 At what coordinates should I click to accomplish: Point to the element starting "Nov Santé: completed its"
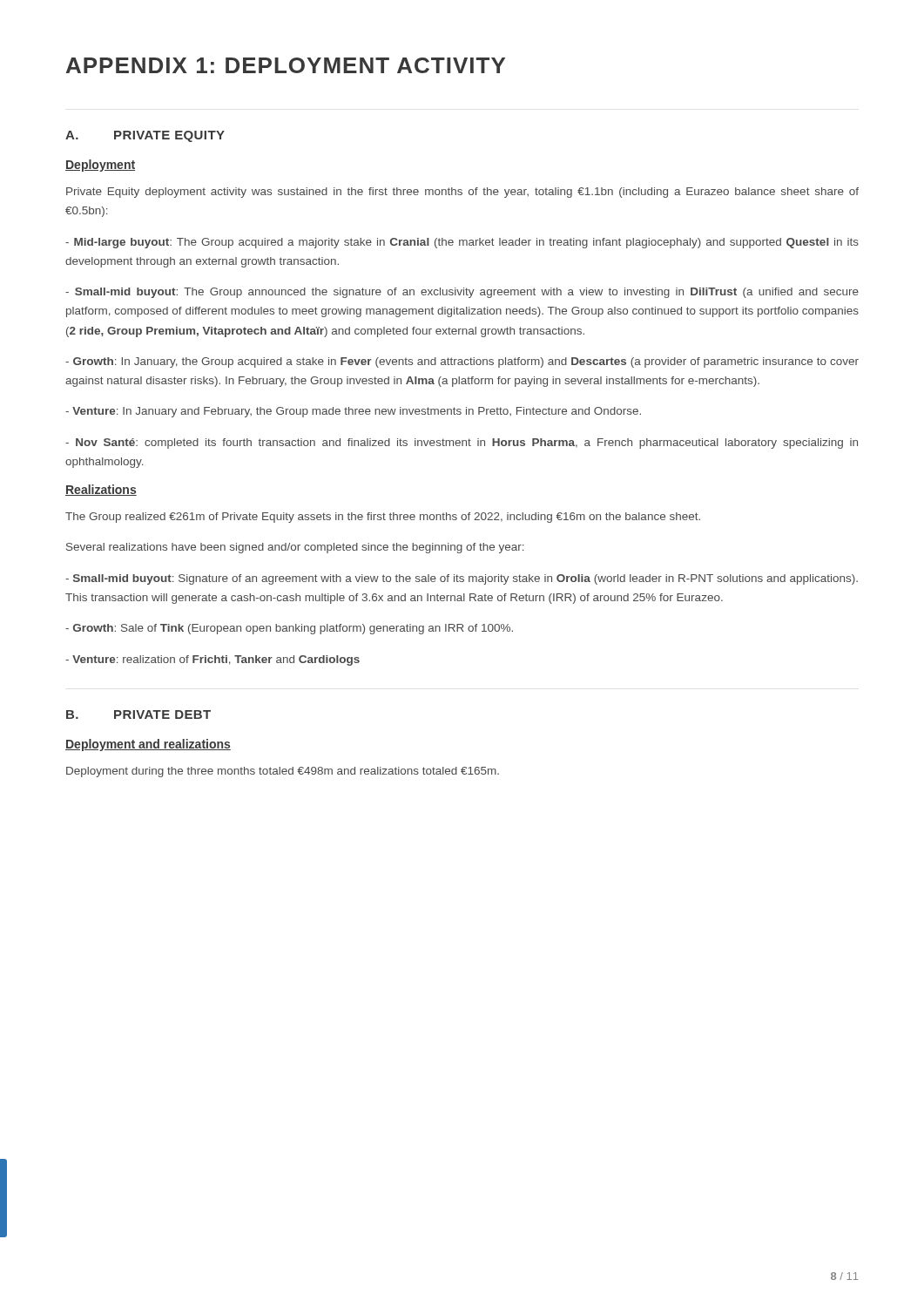tap(462, 452)
